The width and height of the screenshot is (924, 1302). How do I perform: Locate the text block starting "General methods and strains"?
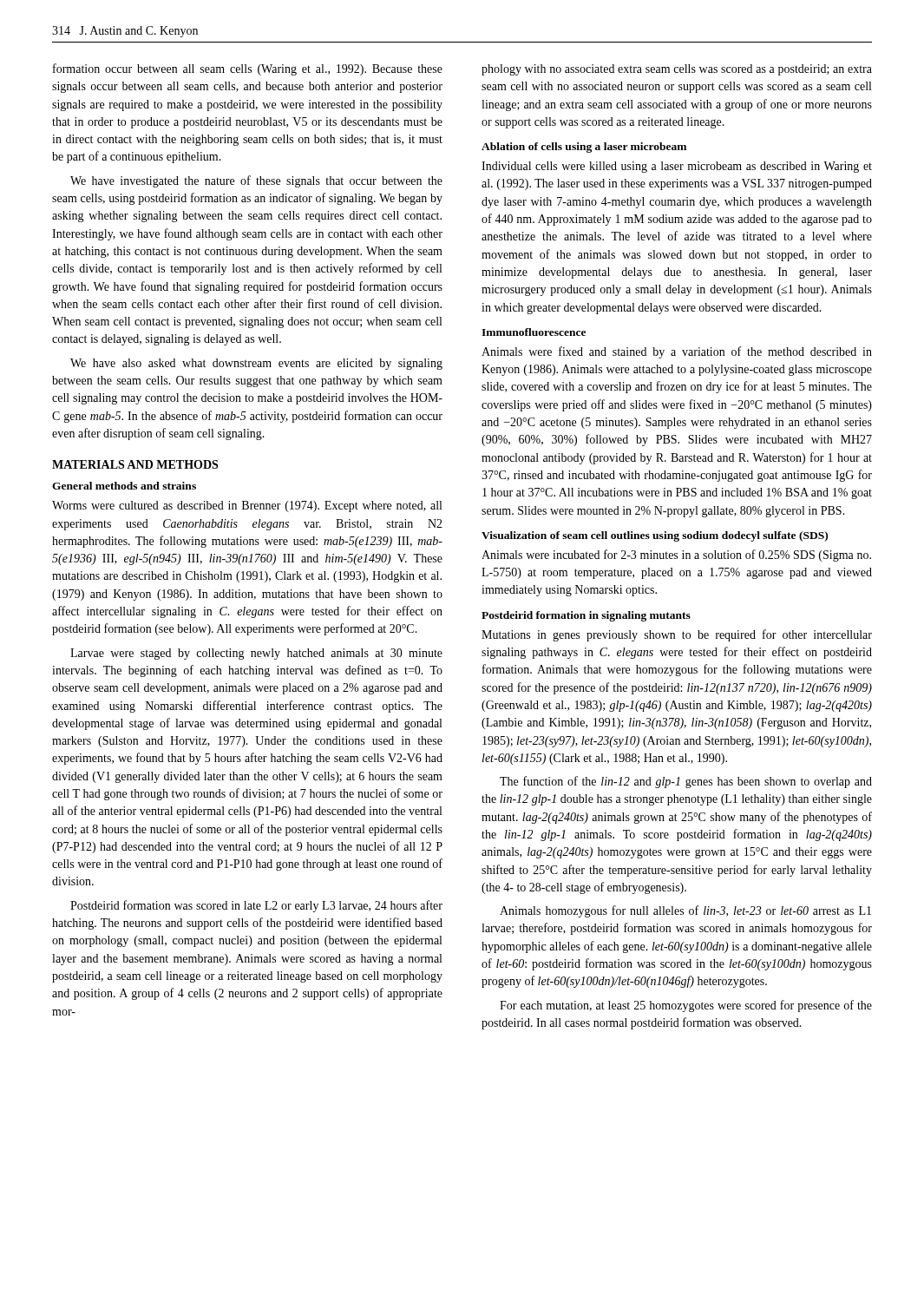(x=124, y=486)
